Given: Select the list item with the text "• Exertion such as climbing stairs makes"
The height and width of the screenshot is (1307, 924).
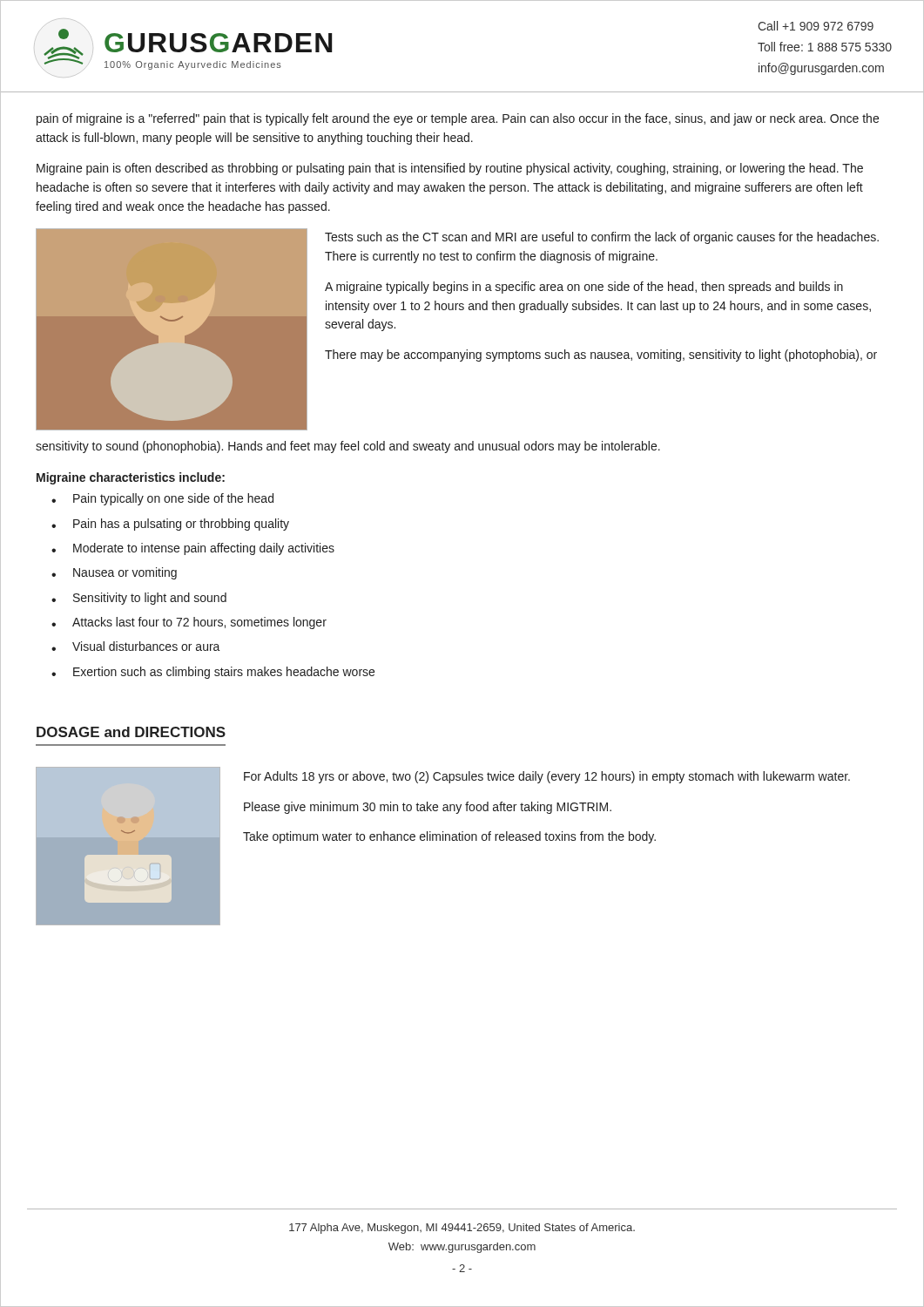Looking at the screenshot, I should 213,674.
